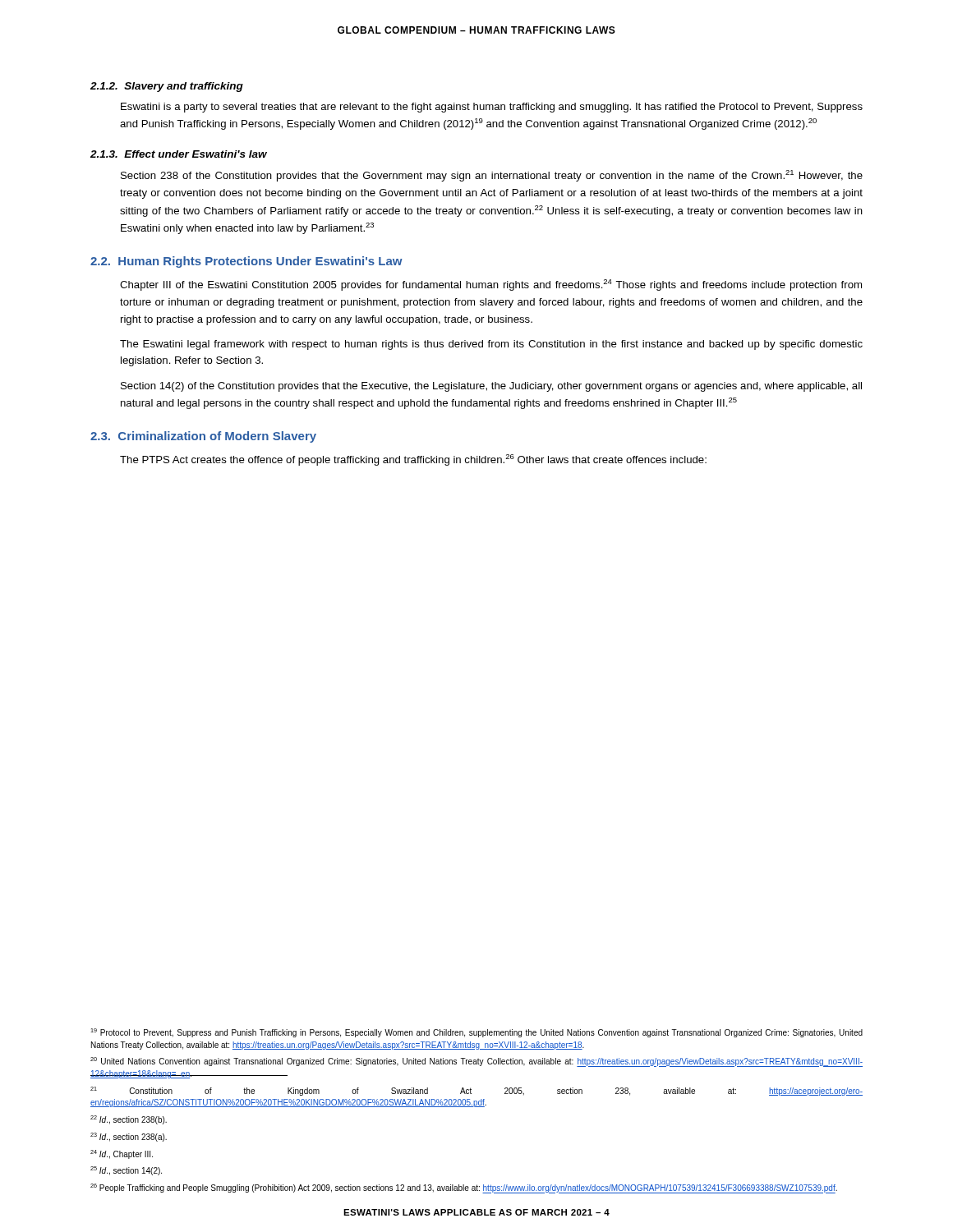Find the text block with the text "Eswatini is a"
The image size is (953, 1232).
[x=491, y=115]
